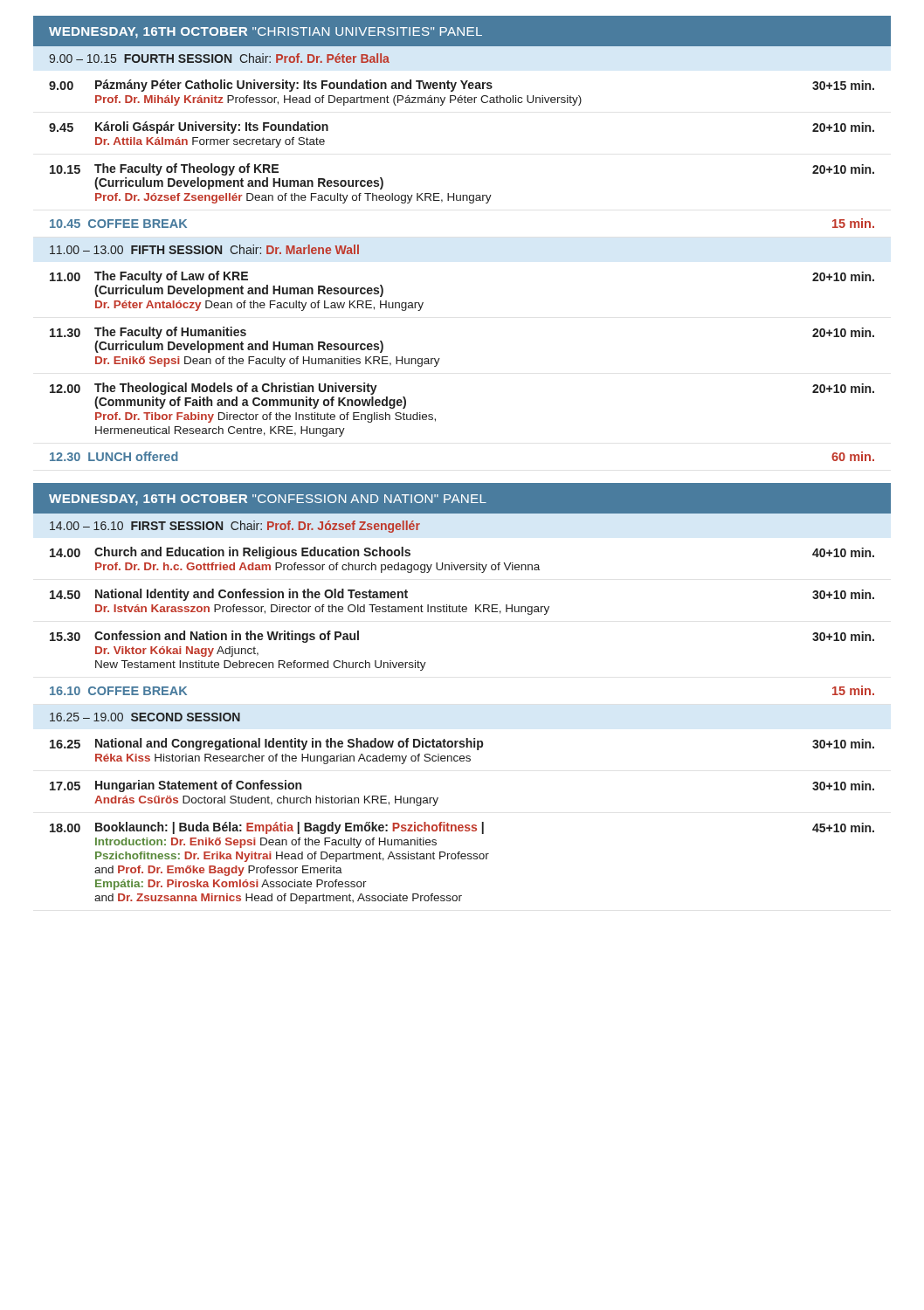Screen dimensions: 1310x924
Task: Locate the list item that says "17.05 Hungarian Statement of Confession András Csűrös Doctoral"
Action: pyautogui.click(x=71, y=786)
